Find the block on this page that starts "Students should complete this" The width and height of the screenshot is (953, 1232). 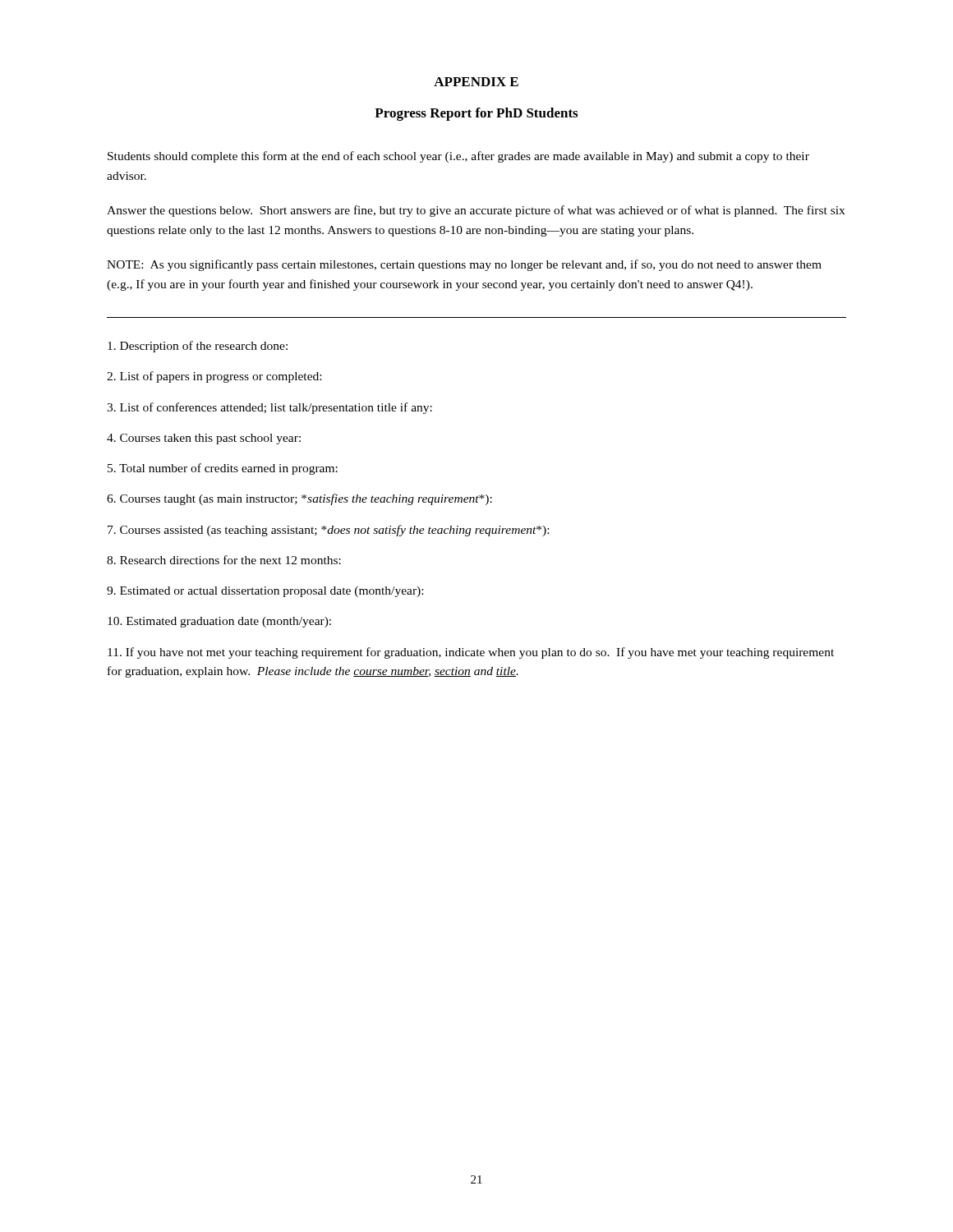pyautogui.click(x=458, y=166)
